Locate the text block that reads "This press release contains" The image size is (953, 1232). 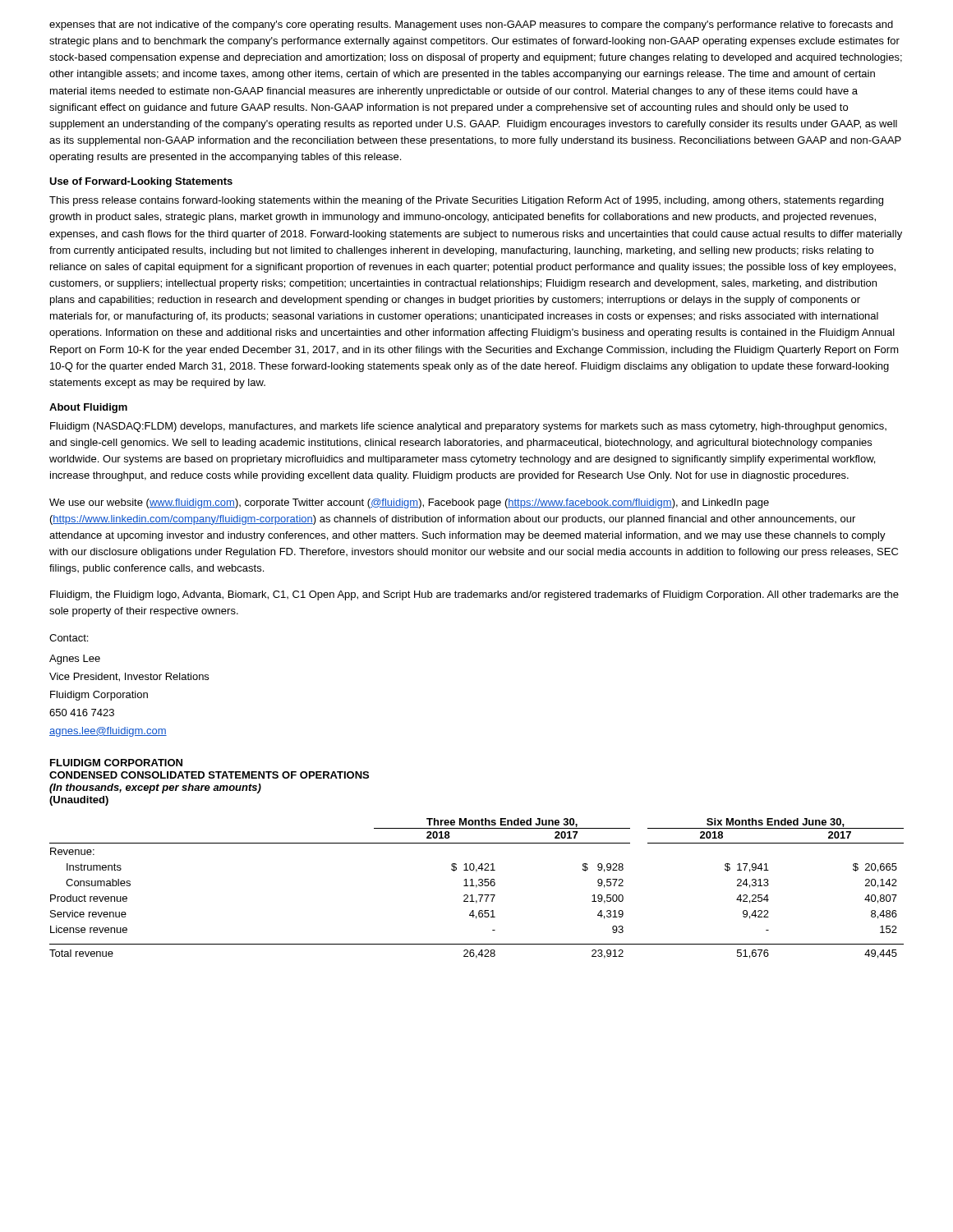(476, 291)
